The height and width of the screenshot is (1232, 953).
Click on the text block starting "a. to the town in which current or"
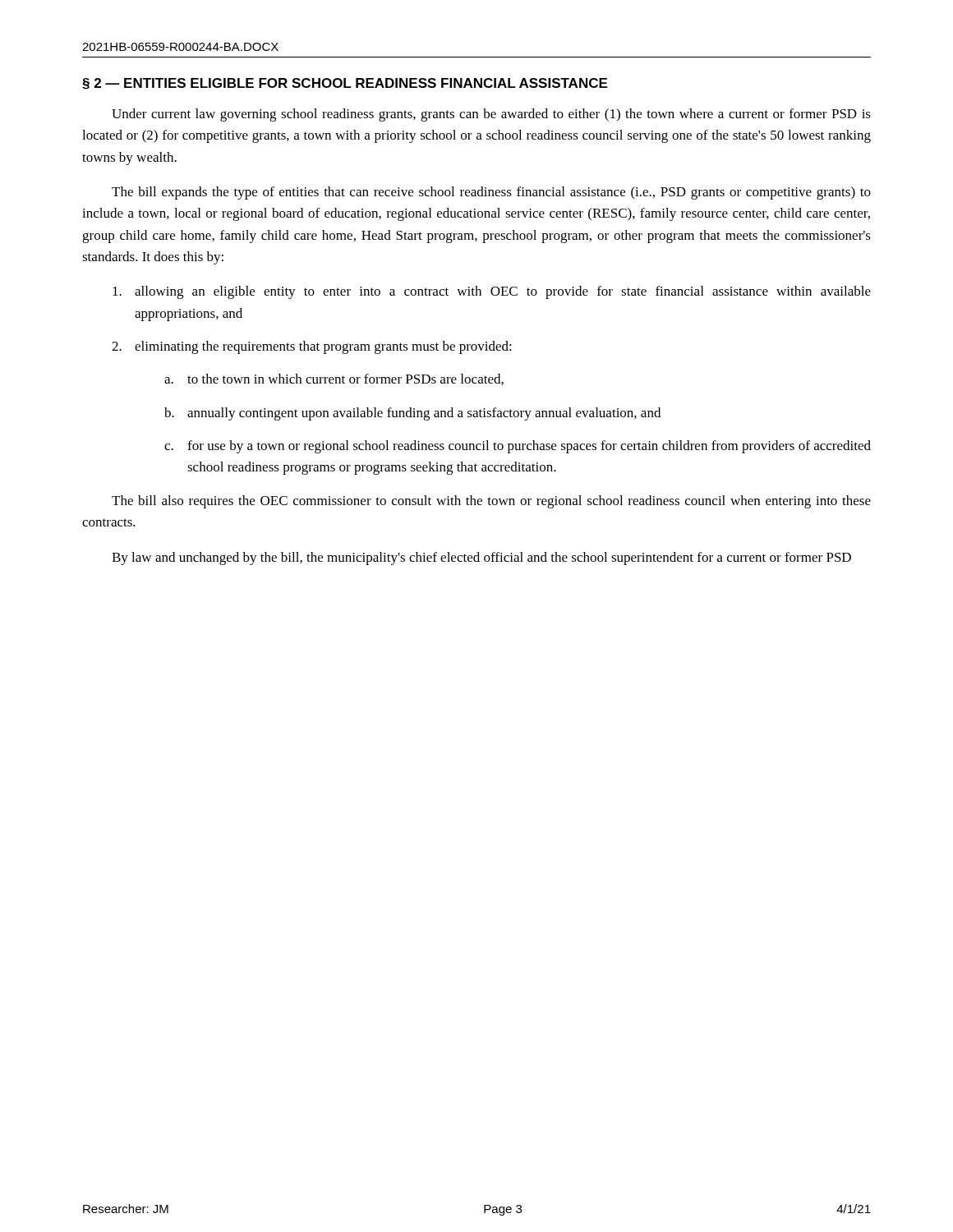(334, 379)
